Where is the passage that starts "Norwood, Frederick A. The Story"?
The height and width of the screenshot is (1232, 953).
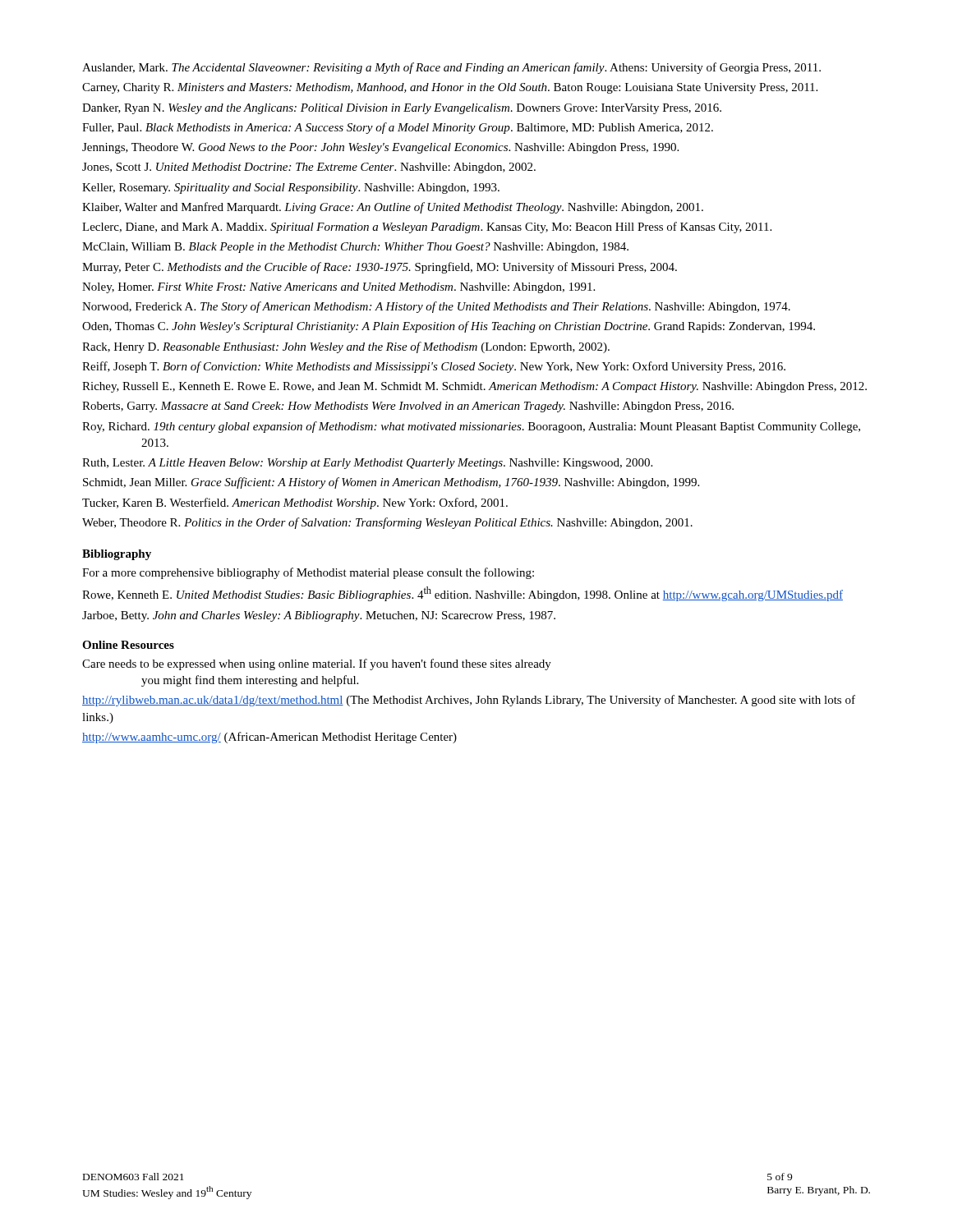436,306
